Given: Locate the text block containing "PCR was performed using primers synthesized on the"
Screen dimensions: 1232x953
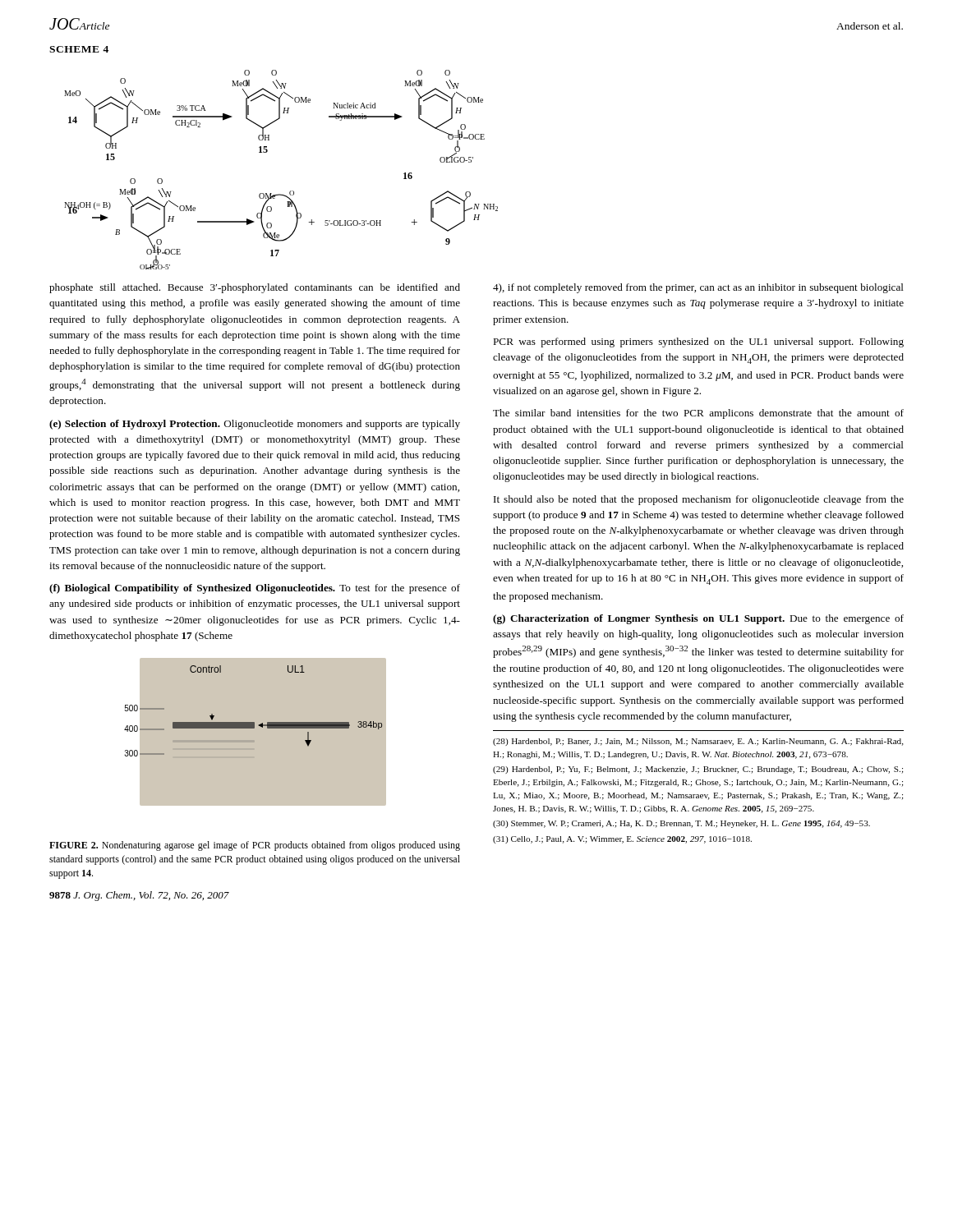Looking at the screenshot, I should pos(698,366).
